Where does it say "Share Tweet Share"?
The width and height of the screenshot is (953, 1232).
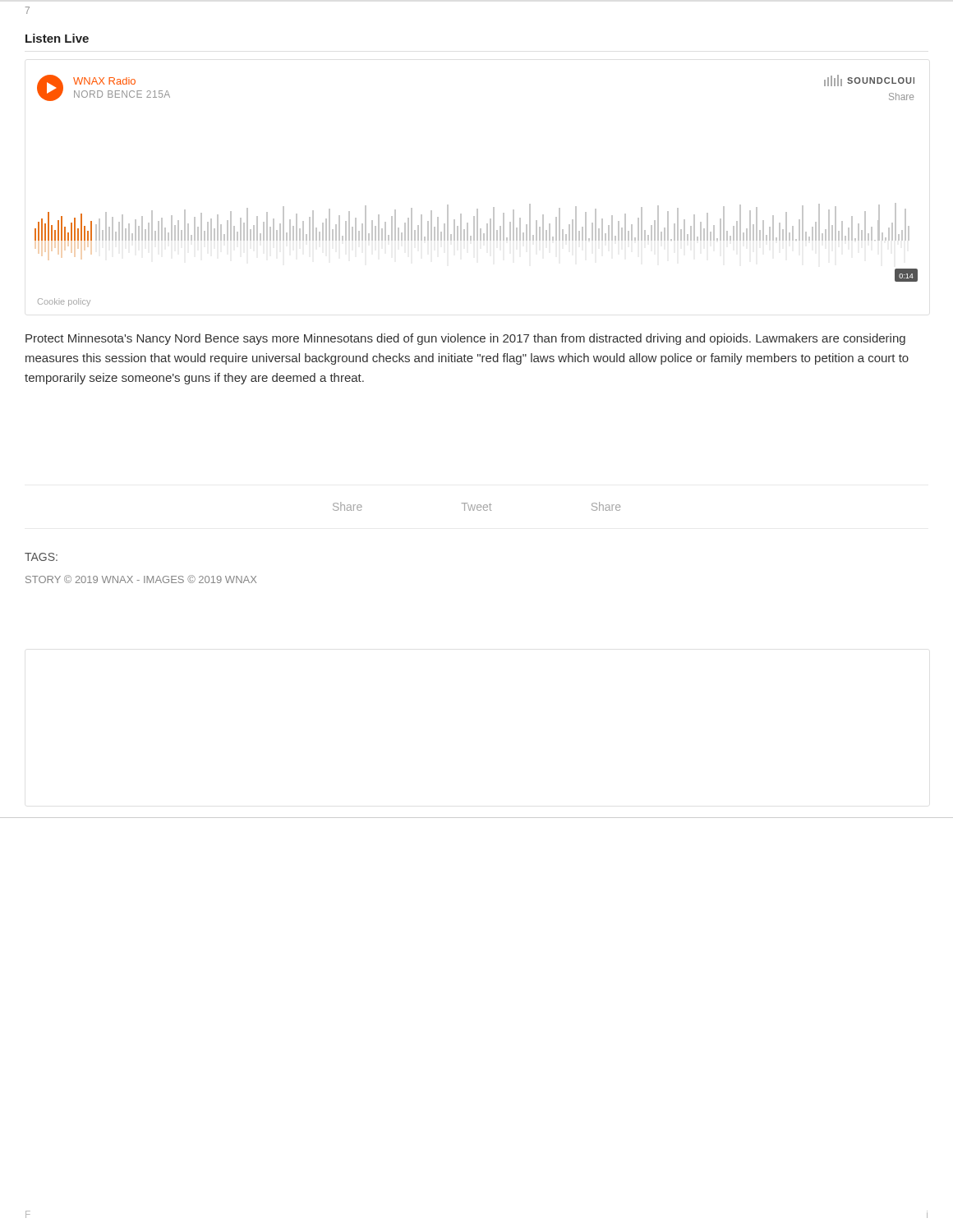[476, 507]
